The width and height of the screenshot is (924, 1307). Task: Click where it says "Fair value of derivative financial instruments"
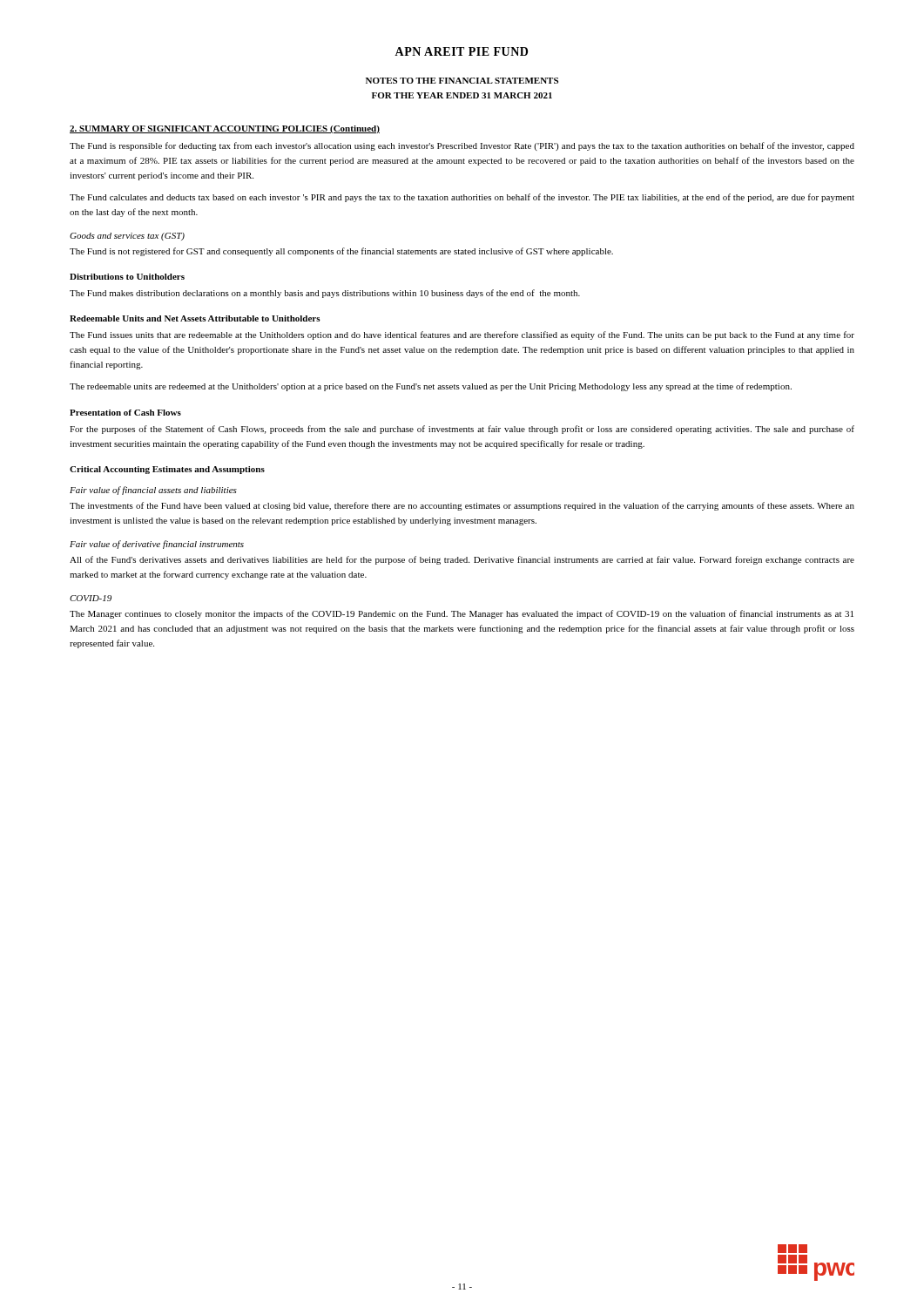coord(157,543)
